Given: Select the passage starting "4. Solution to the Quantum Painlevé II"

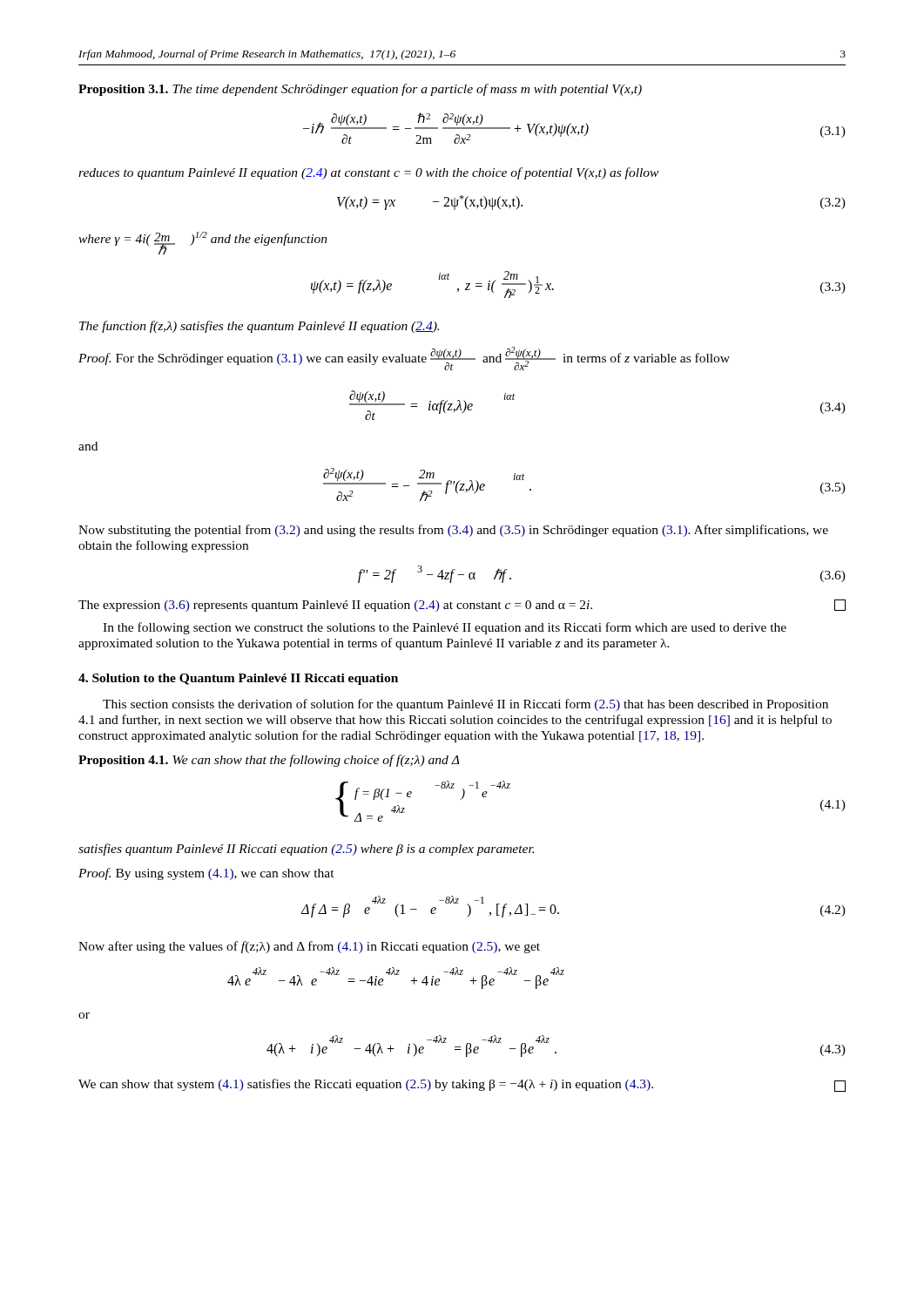Looking at the screenshot, I should (238, 677).
